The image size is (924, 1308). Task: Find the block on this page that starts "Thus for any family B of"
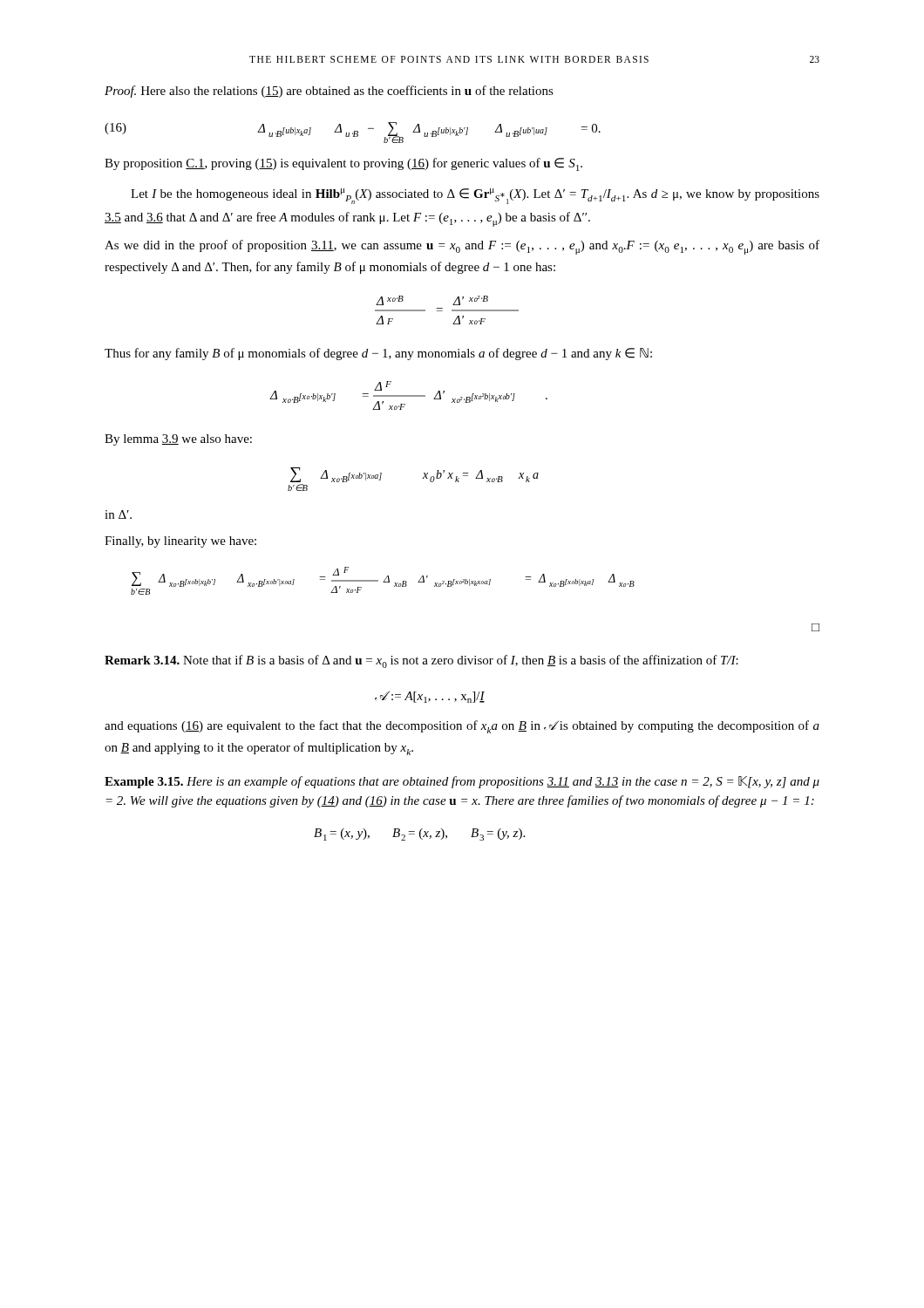pyautogui.click(x=379, y=353)
